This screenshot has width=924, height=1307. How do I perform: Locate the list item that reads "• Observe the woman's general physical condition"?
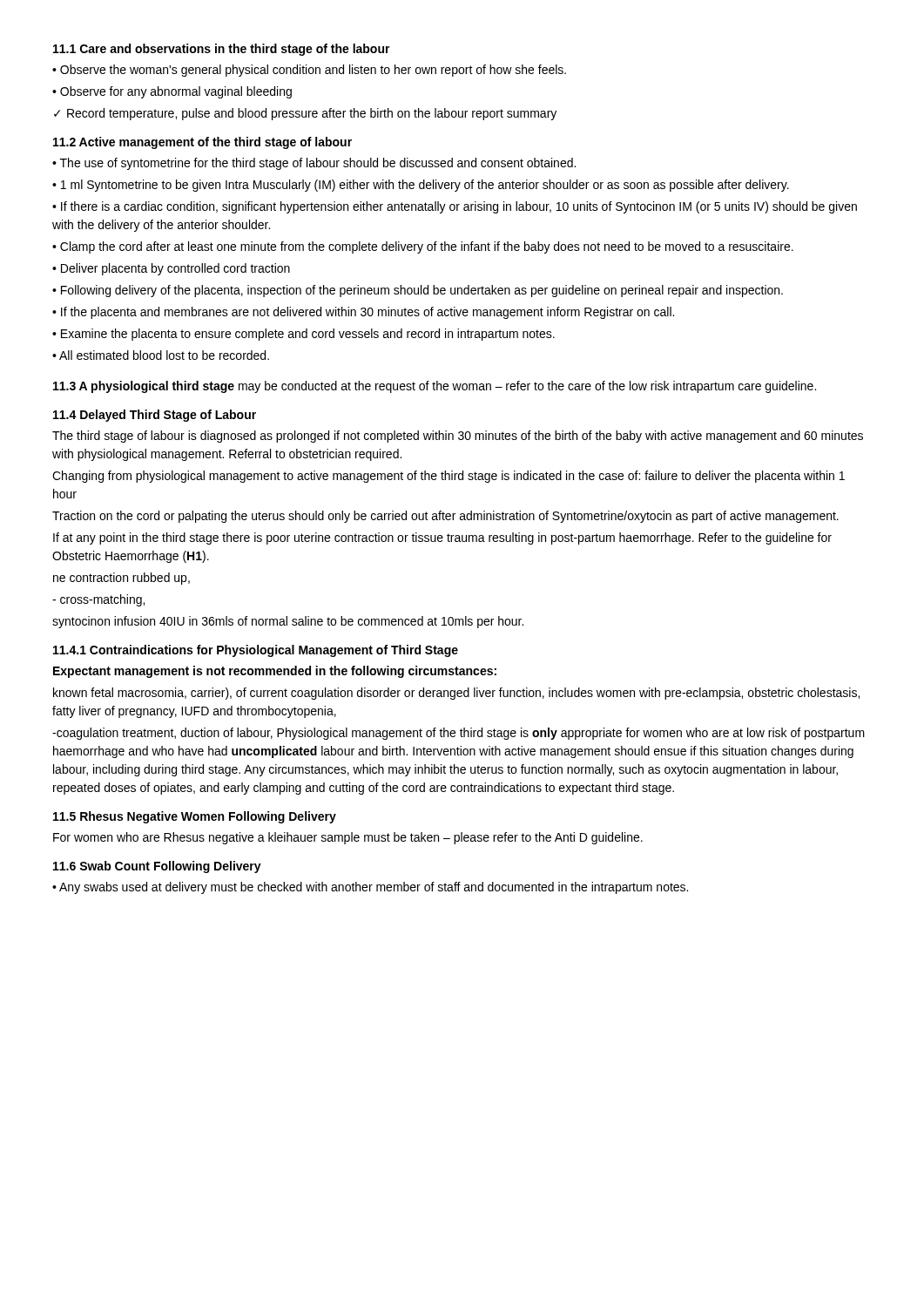(310, 70)
